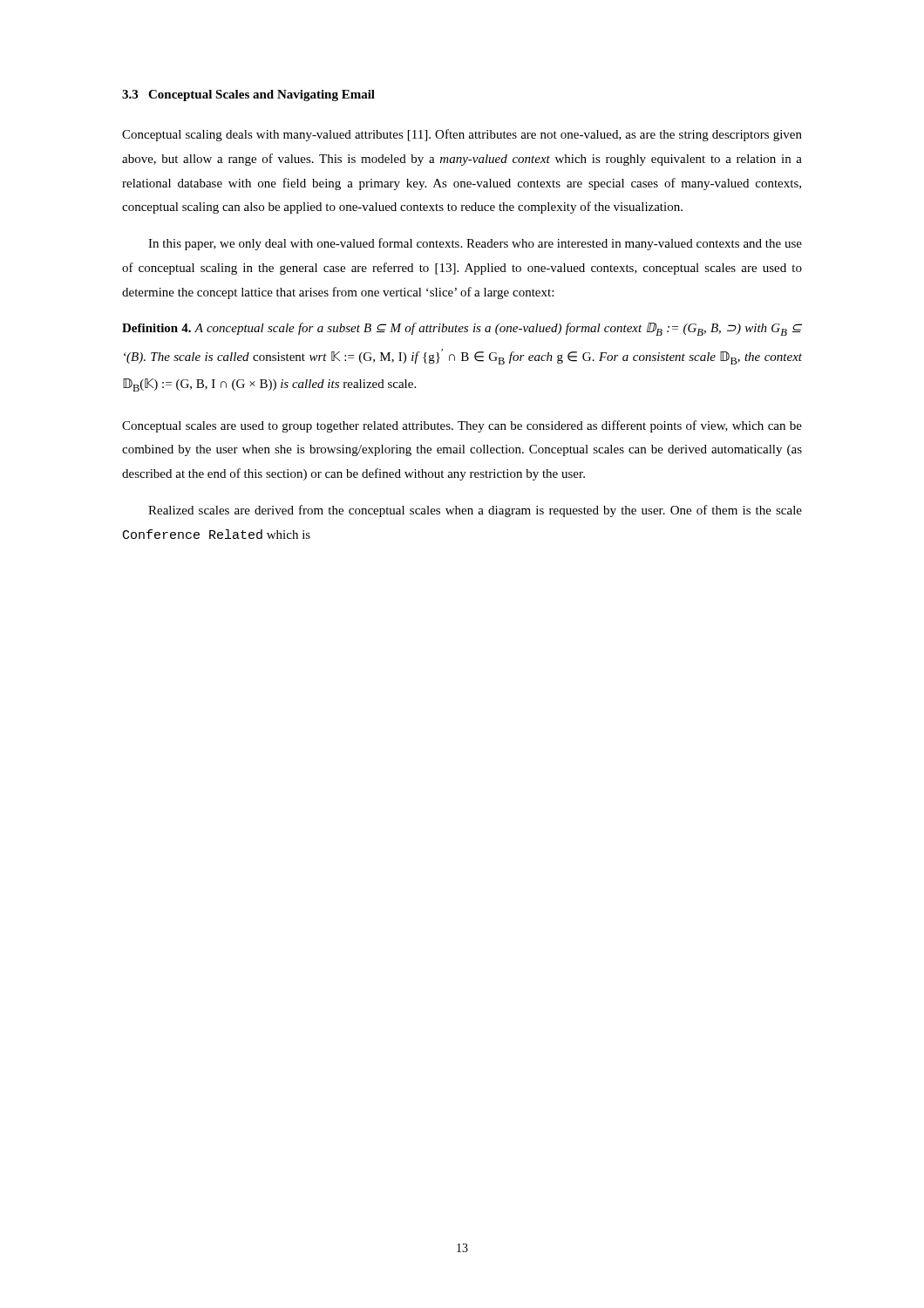Select the text block starting "Definition 4. A"
Screen dimensions: 1308x924
point(462,357)
